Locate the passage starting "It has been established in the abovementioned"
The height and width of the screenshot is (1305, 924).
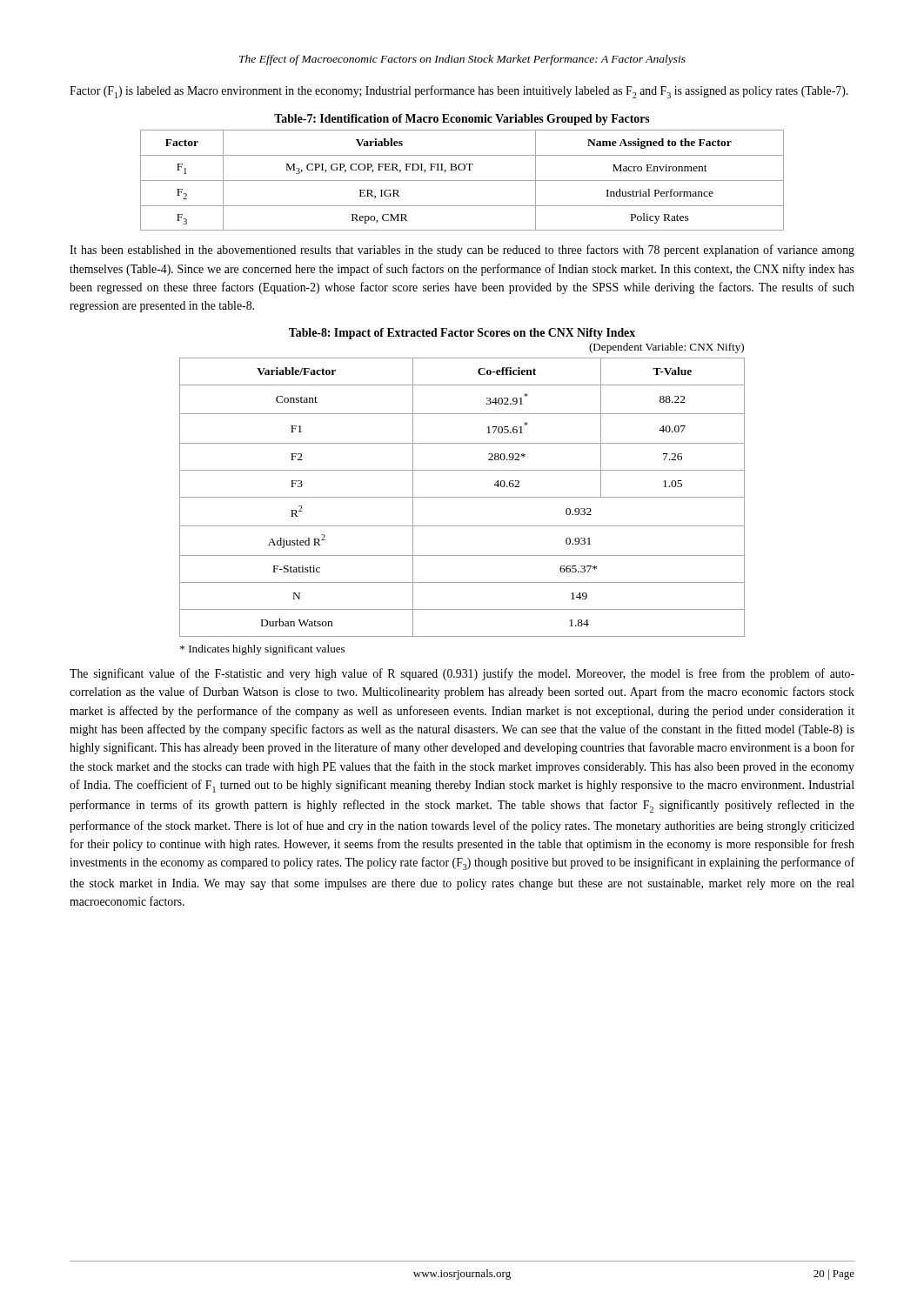click(x=462, y=278)
